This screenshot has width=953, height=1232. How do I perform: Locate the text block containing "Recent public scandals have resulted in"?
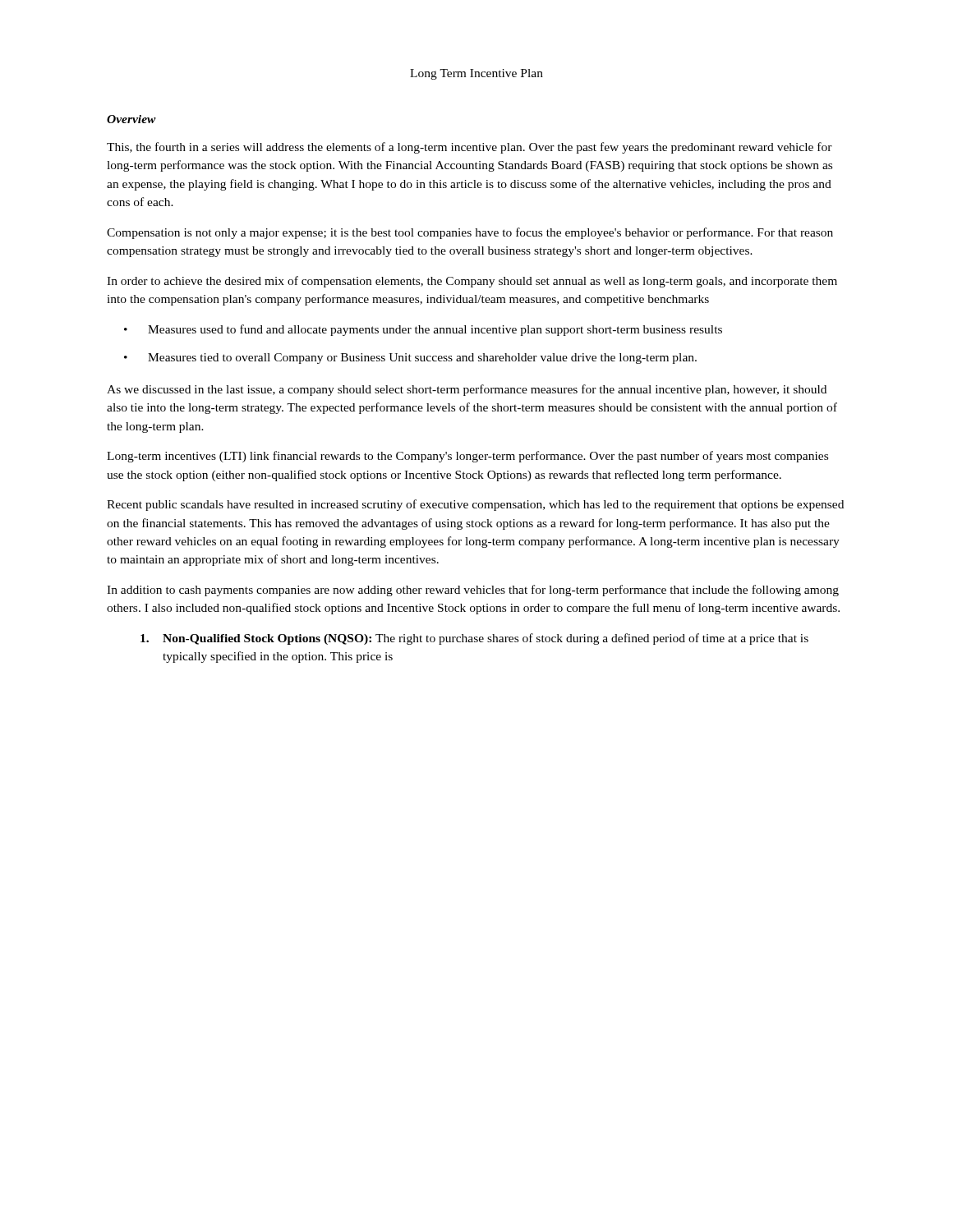point(475,532)
